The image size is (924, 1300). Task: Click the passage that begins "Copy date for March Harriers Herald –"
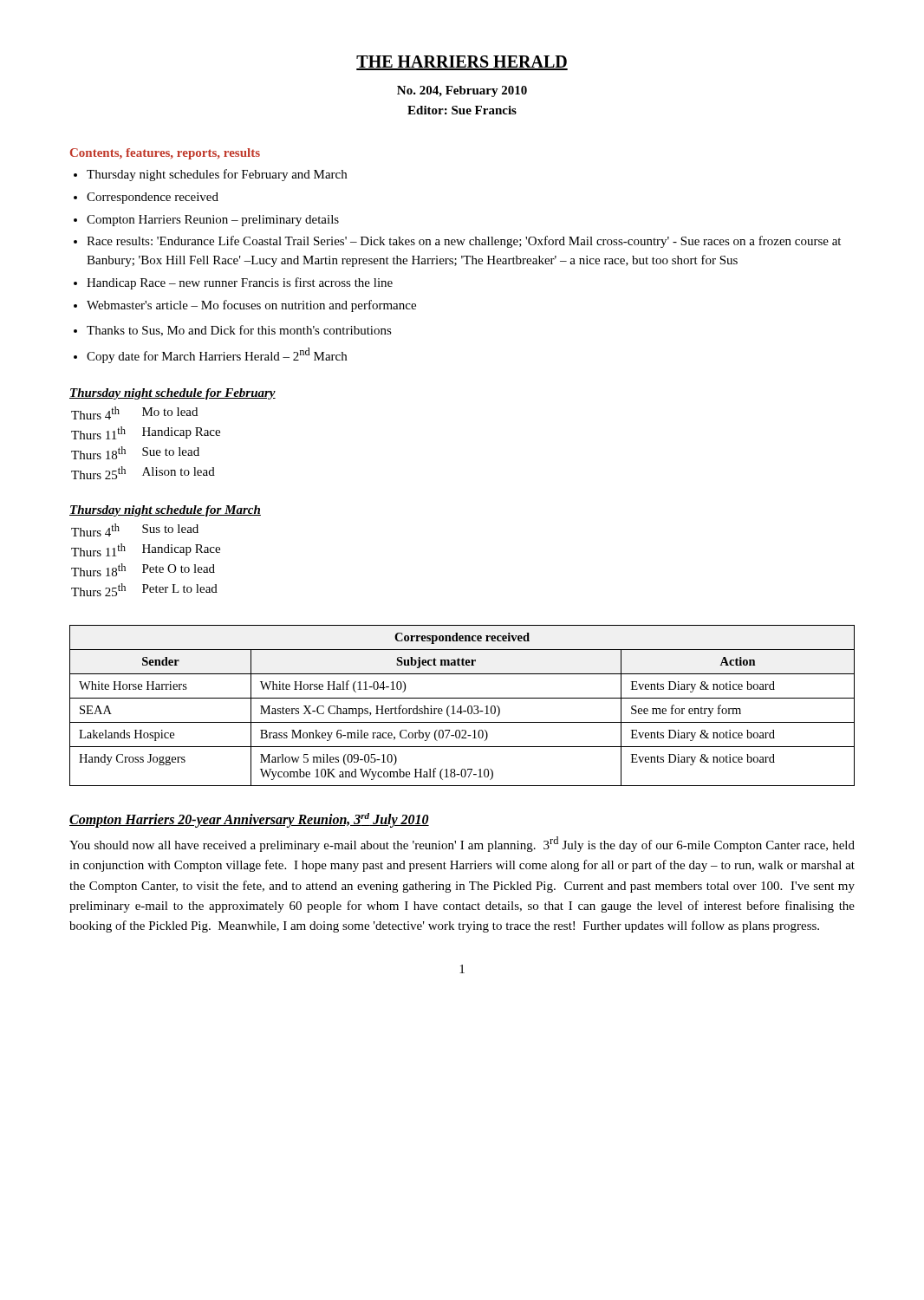pos(217,355)
